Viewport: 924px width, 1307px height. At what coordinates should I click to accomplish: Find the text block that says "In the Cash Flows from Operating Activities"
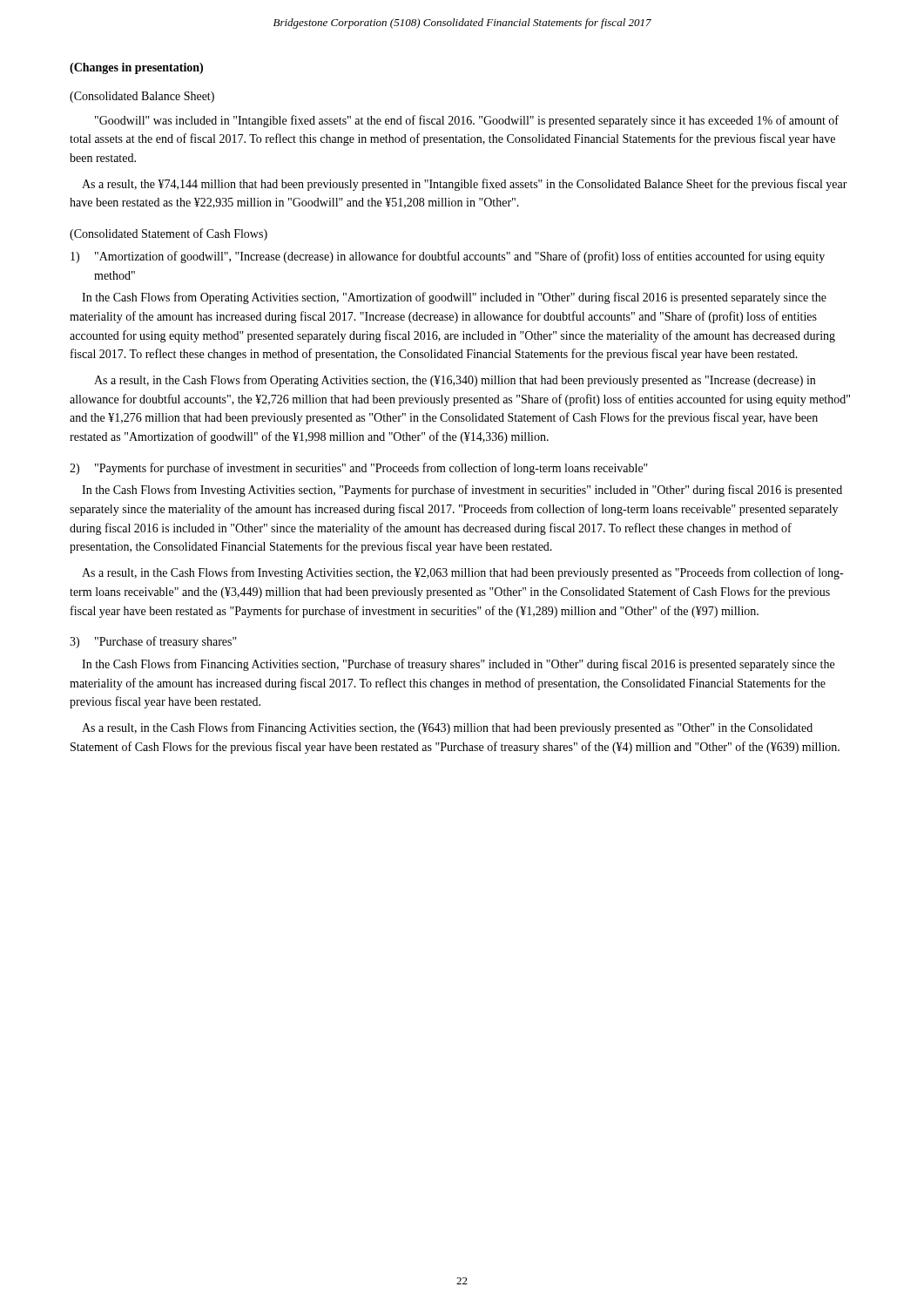click(462, 368)
